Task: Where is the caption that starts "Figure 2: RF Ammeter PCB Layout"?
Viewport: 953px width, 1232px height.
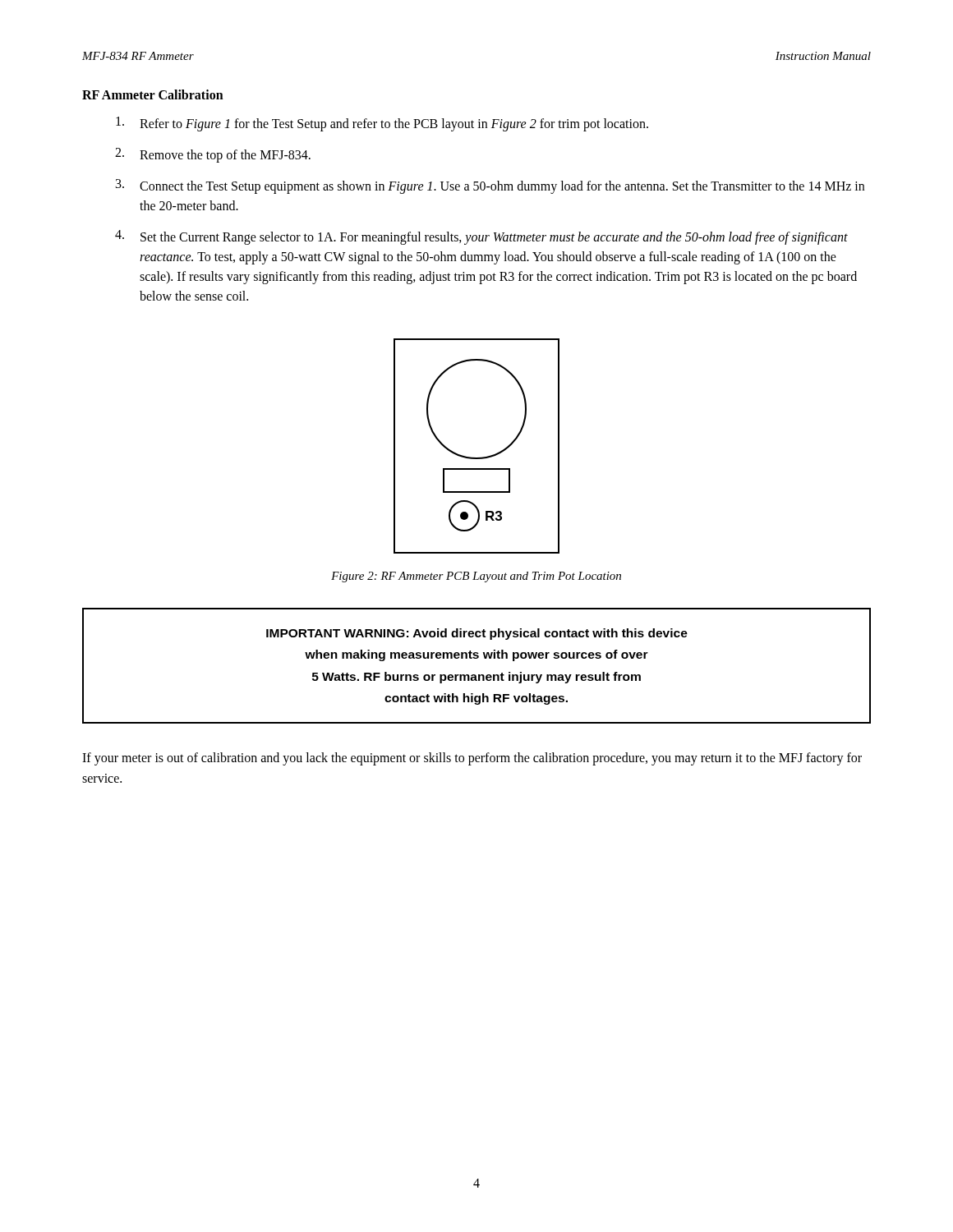Action: point(476,576)
